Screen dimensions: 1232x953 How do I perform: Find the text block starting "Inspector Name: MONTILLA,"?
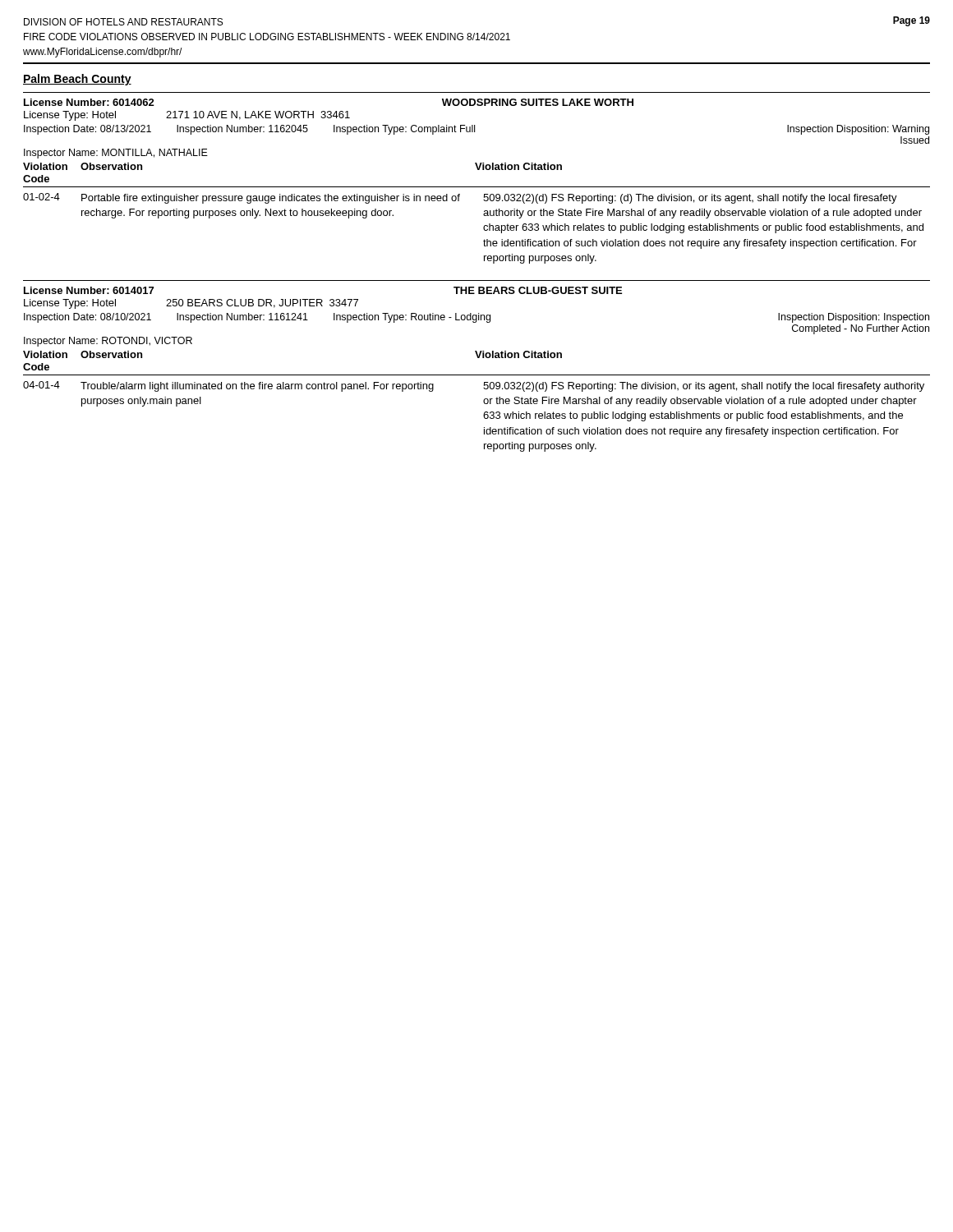click(x=115, y=153)
